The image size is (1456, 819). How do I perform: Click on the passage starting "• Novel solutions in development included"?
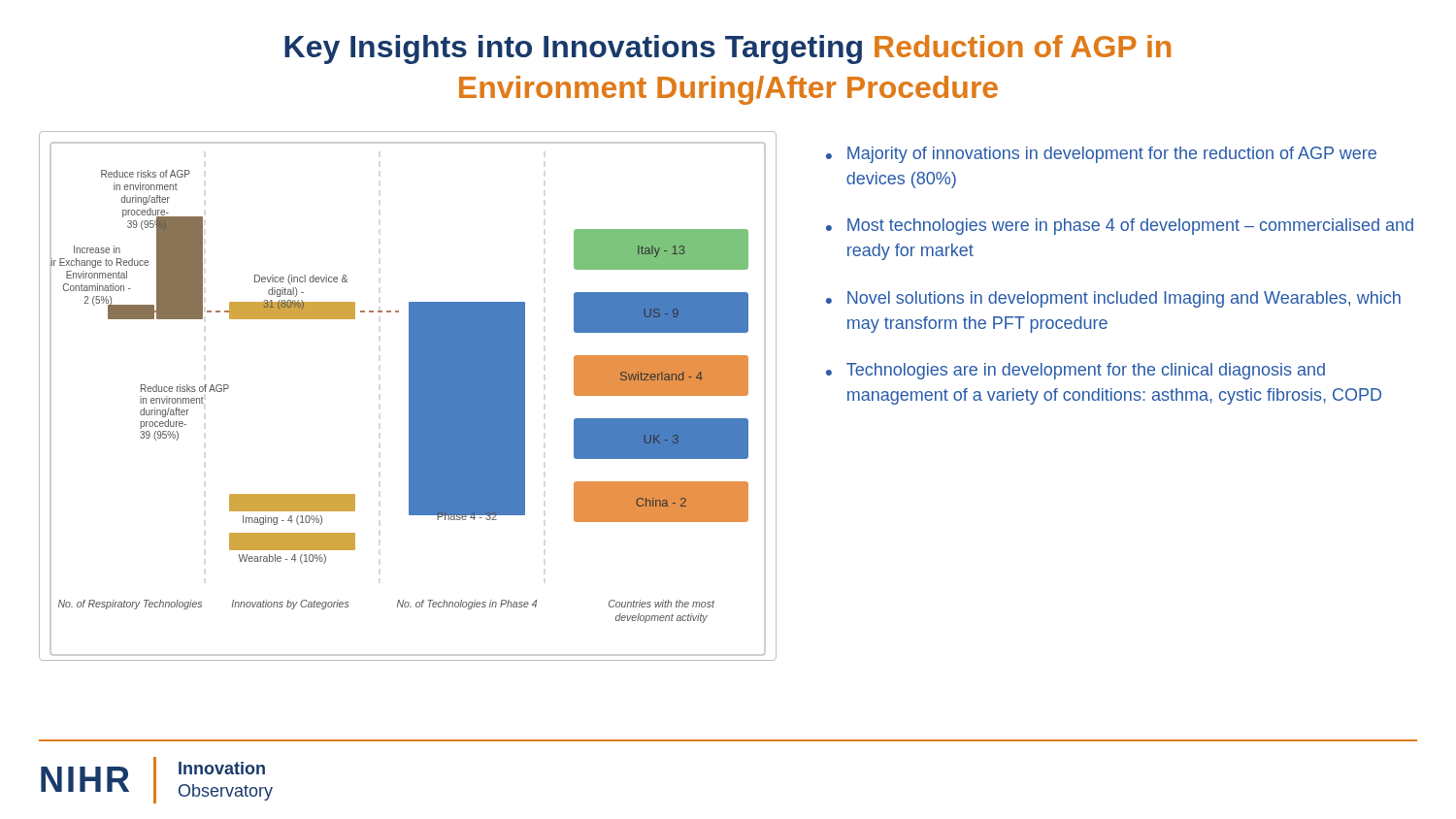point(1121,310)
